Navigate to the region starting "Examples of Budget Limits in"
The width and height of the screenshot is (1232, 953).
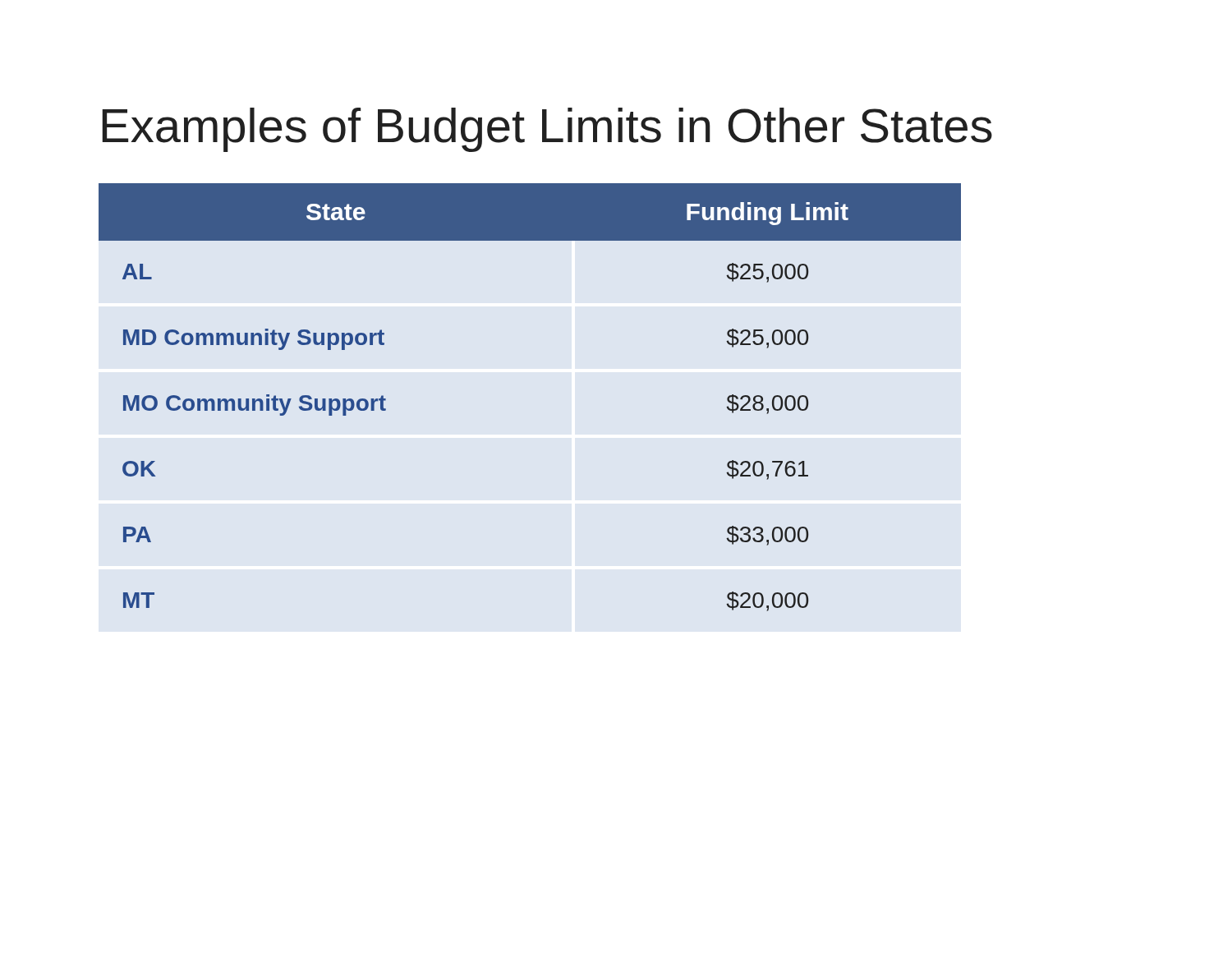click(546, 125)
